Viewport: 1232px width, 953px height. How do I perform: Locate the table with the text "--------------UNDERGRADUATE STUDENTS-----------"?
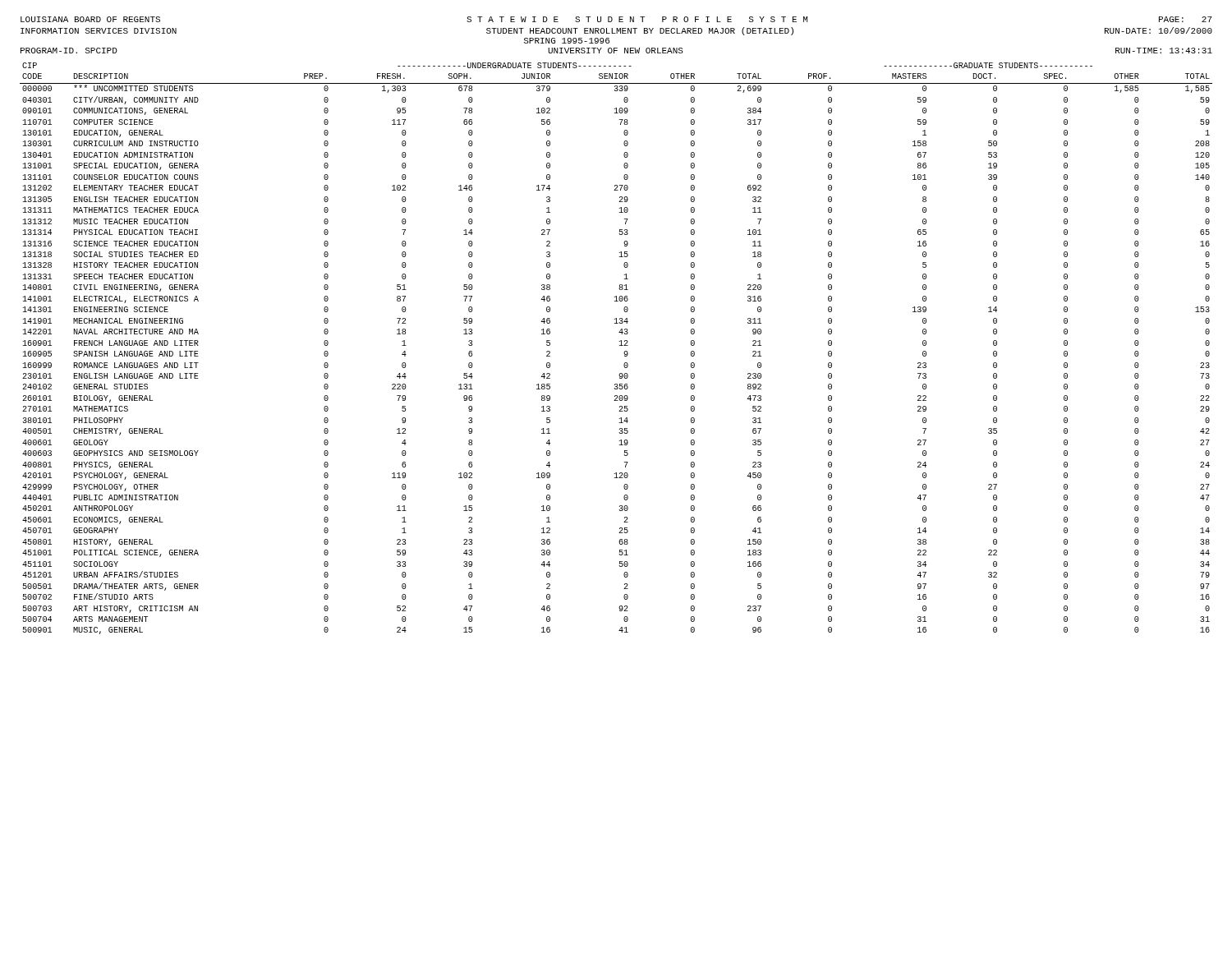point(616,349)
